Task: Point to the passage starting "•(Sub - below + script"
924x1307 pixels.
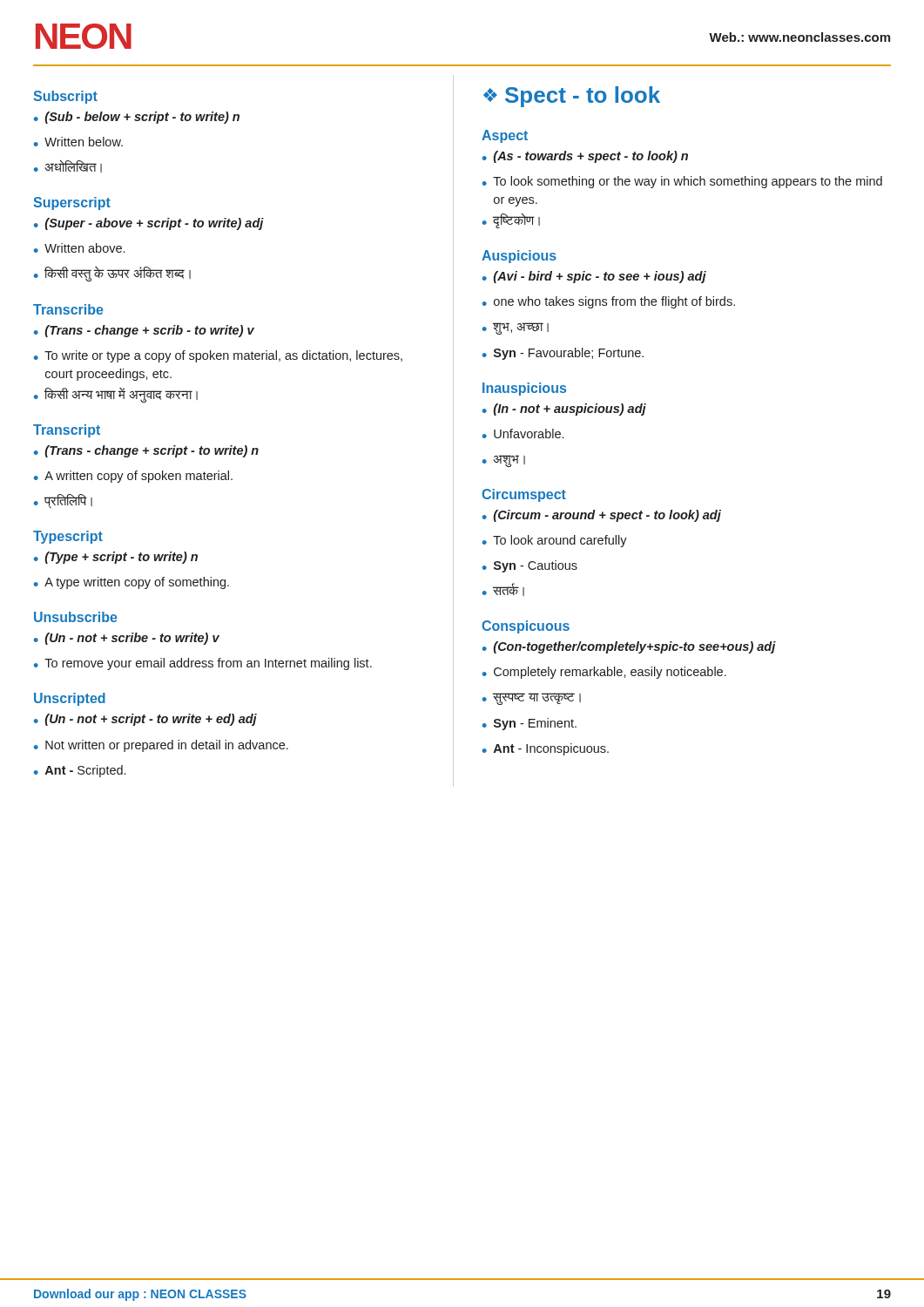Action: [137, 119]
